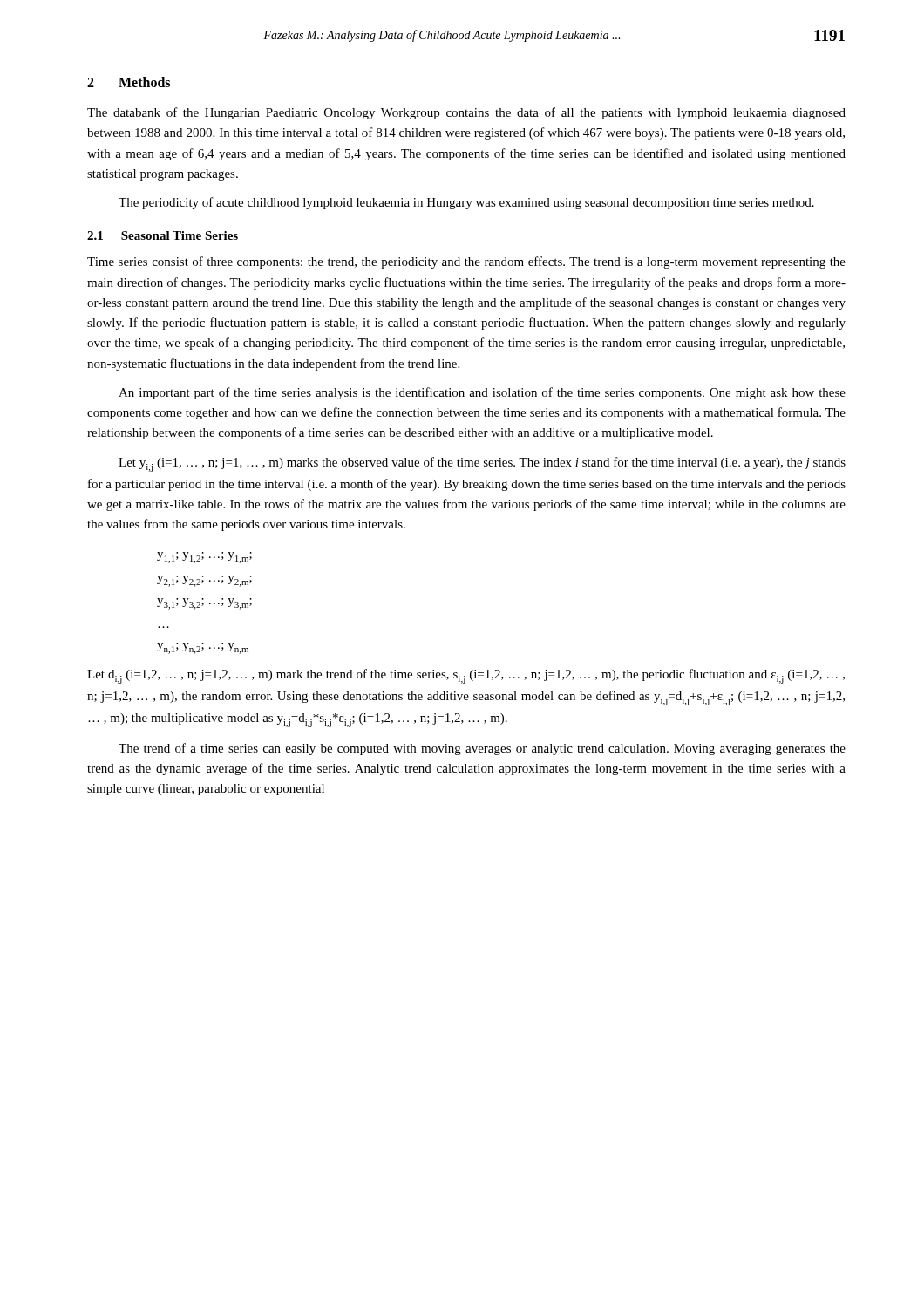Image resolution: width=924 pixels, height=1308 pixels.
Task: Locate the text starting "y1,1; y1,2; …; y1,m;"
Action: click(x=205, y=555)
